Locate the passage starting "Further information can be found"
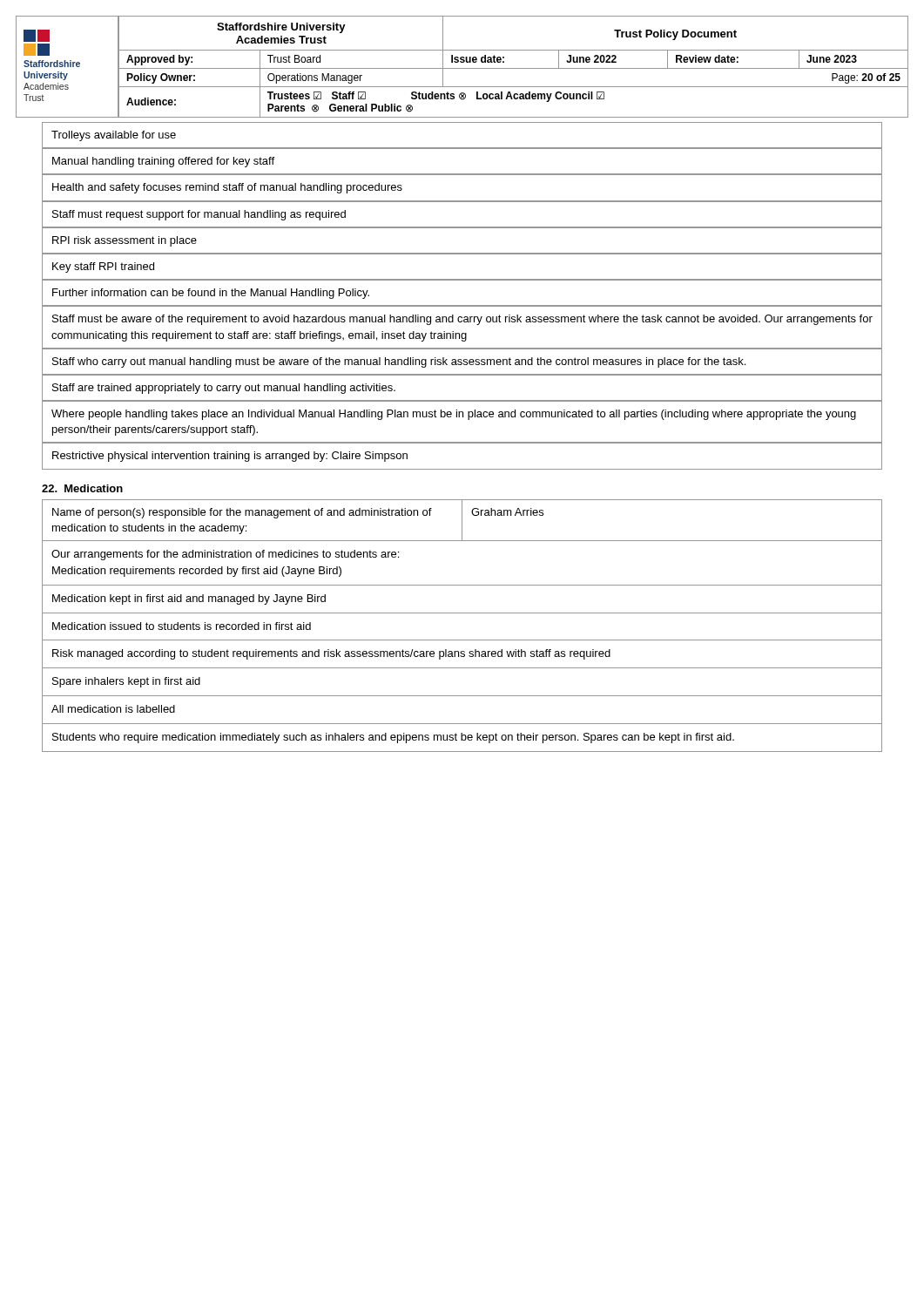Image resolution: width=924 pixels, height=1307 pixels. 462,293
